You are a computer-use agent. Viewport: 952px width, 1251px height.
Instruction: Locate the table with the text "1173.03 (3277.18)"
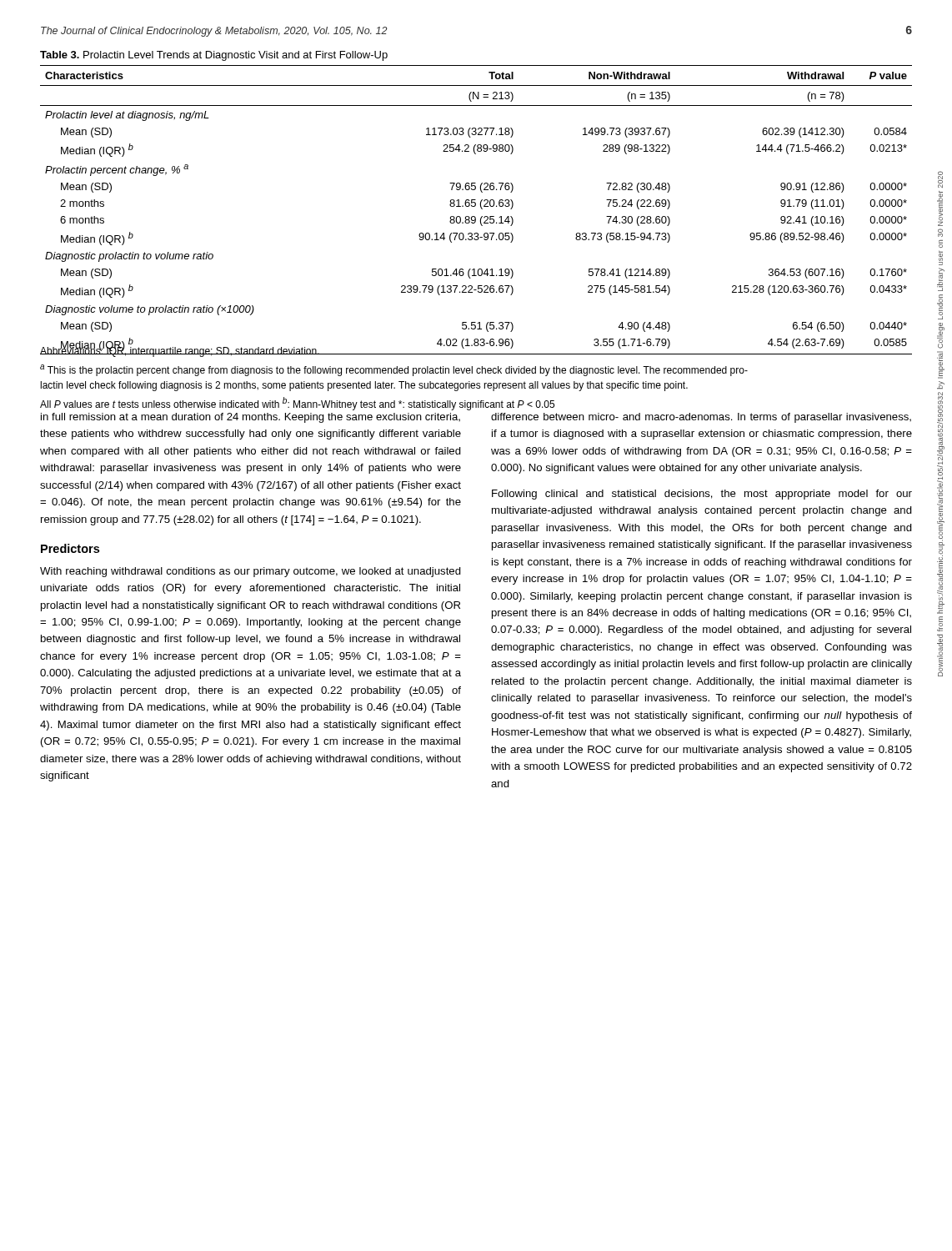point(476,210)
